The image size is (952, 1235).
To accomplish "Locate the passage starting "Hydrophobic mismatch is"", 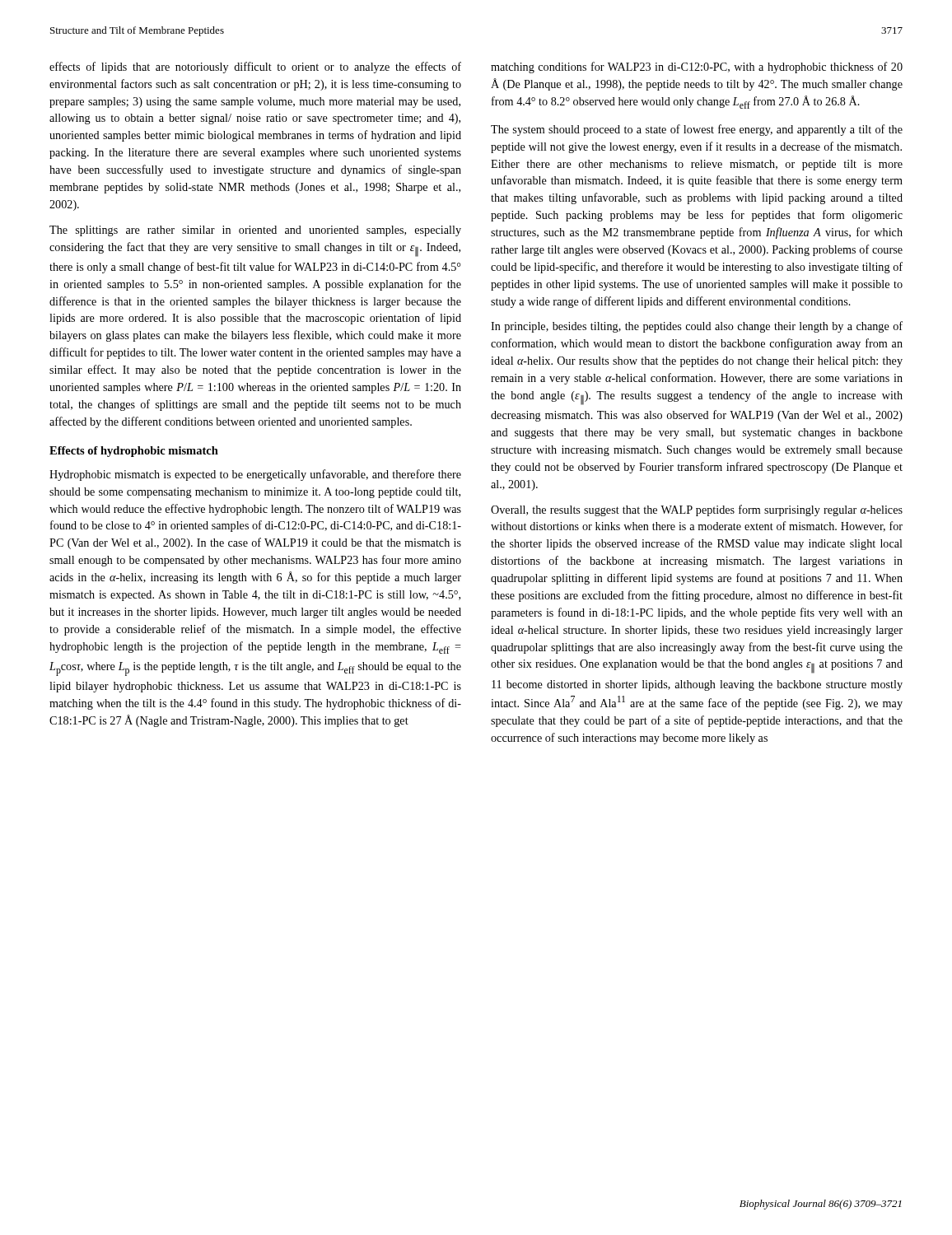I will click(x=255, y=597).
